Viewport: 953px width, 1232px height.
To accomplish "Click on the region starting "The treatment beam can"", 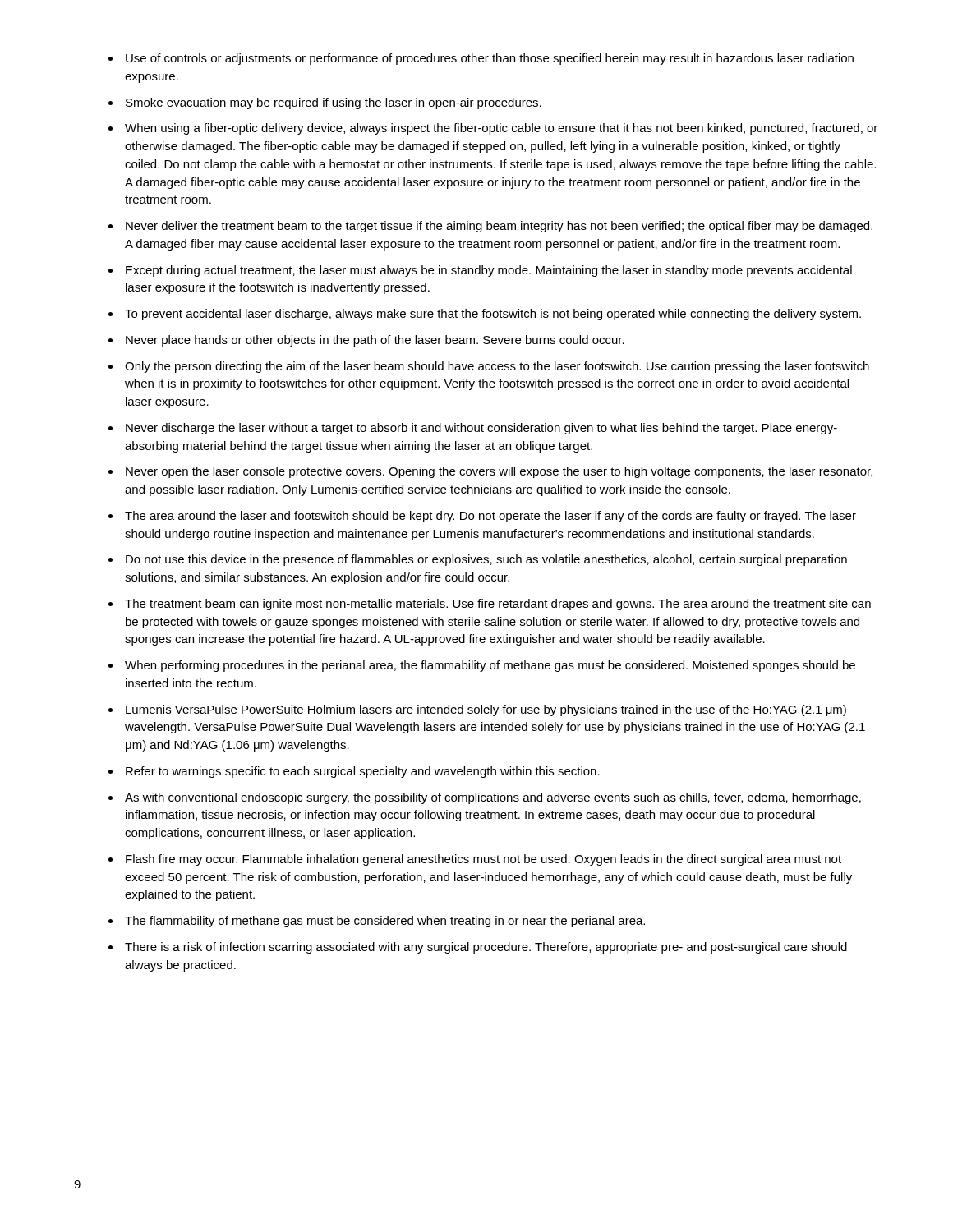I will [498, 621].
